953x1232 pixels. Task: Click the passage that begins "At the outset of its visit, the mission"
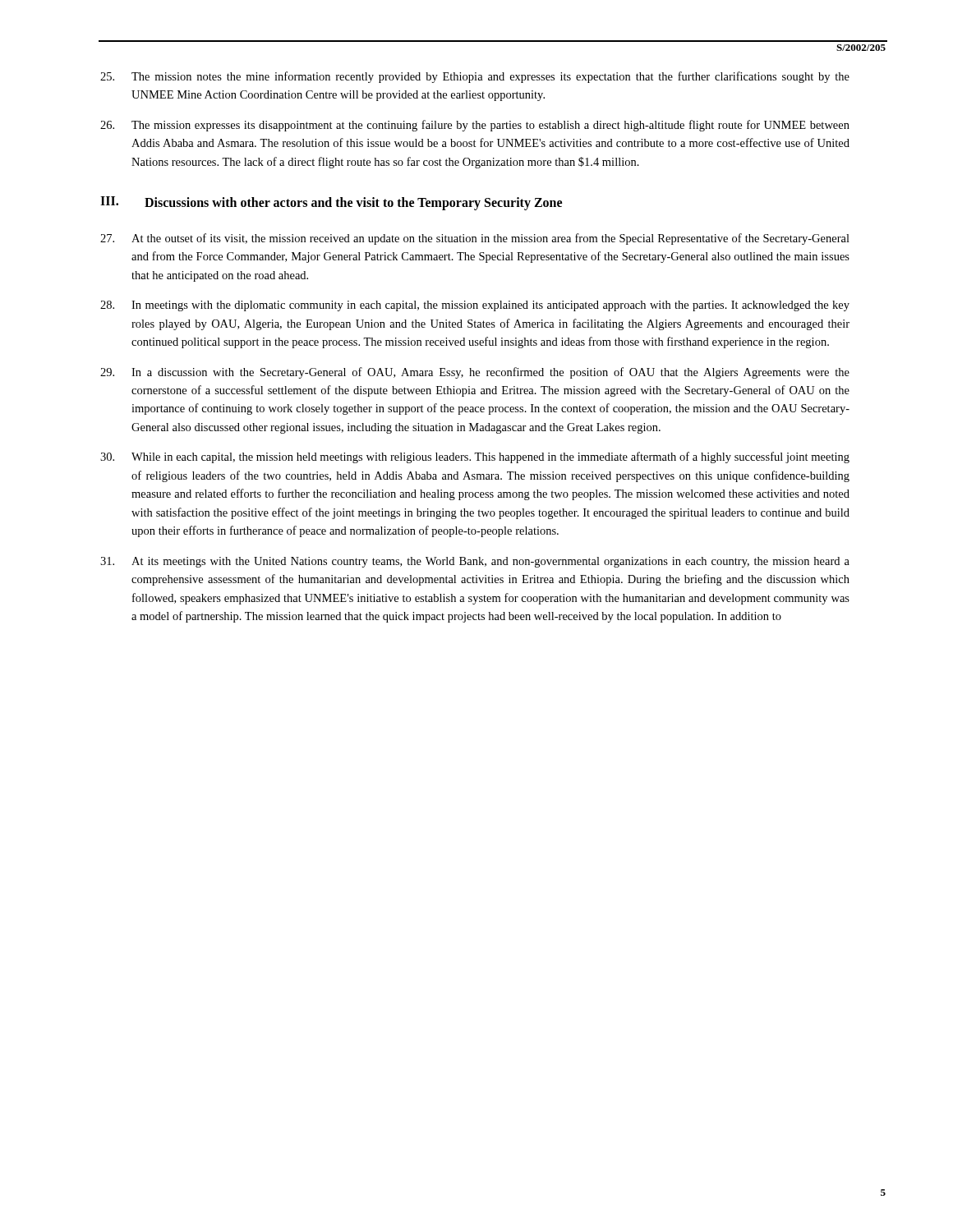pyautogui.click(x=475, y=257)
